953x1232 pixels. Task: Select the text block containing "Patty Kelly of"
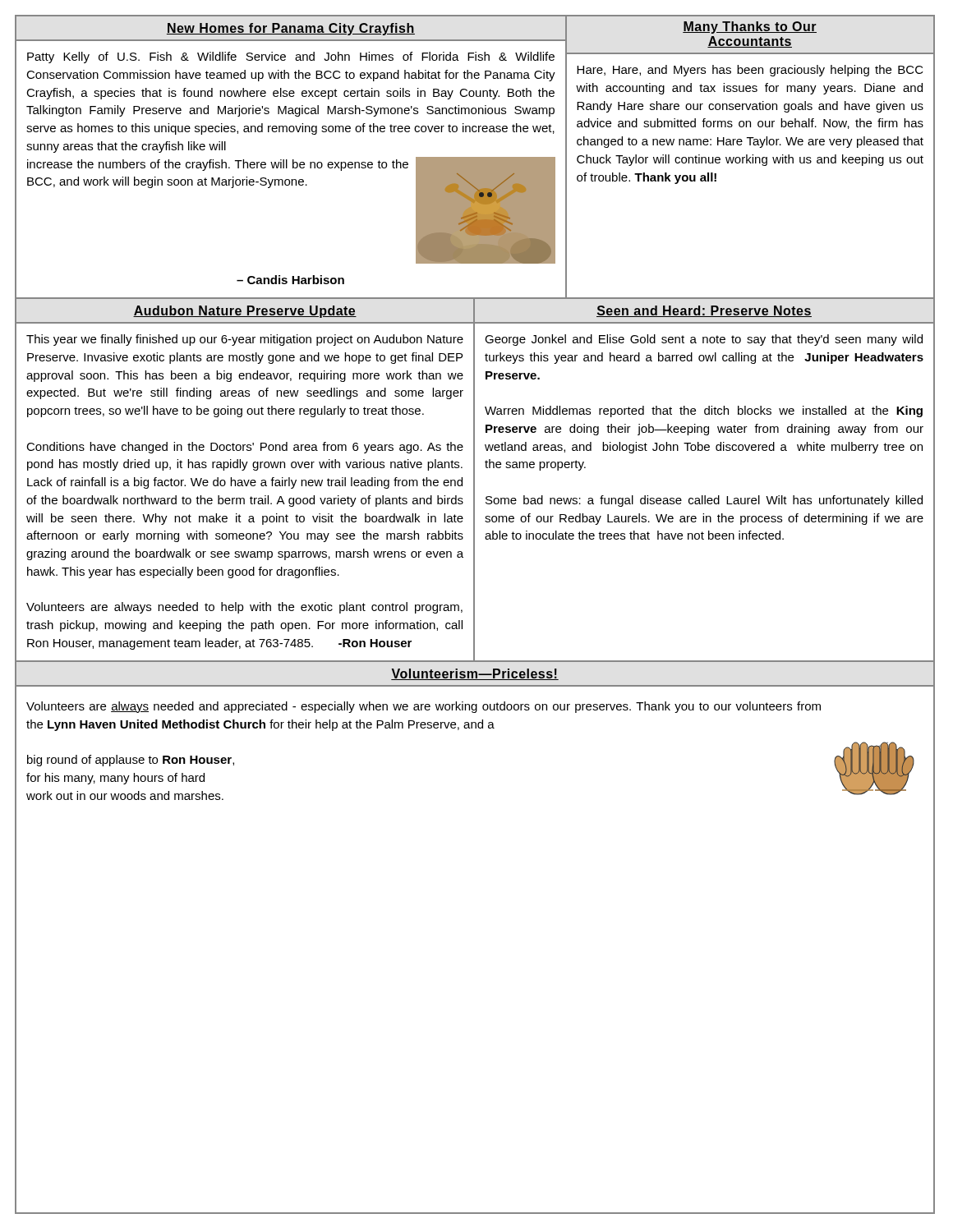coord(291,169)
